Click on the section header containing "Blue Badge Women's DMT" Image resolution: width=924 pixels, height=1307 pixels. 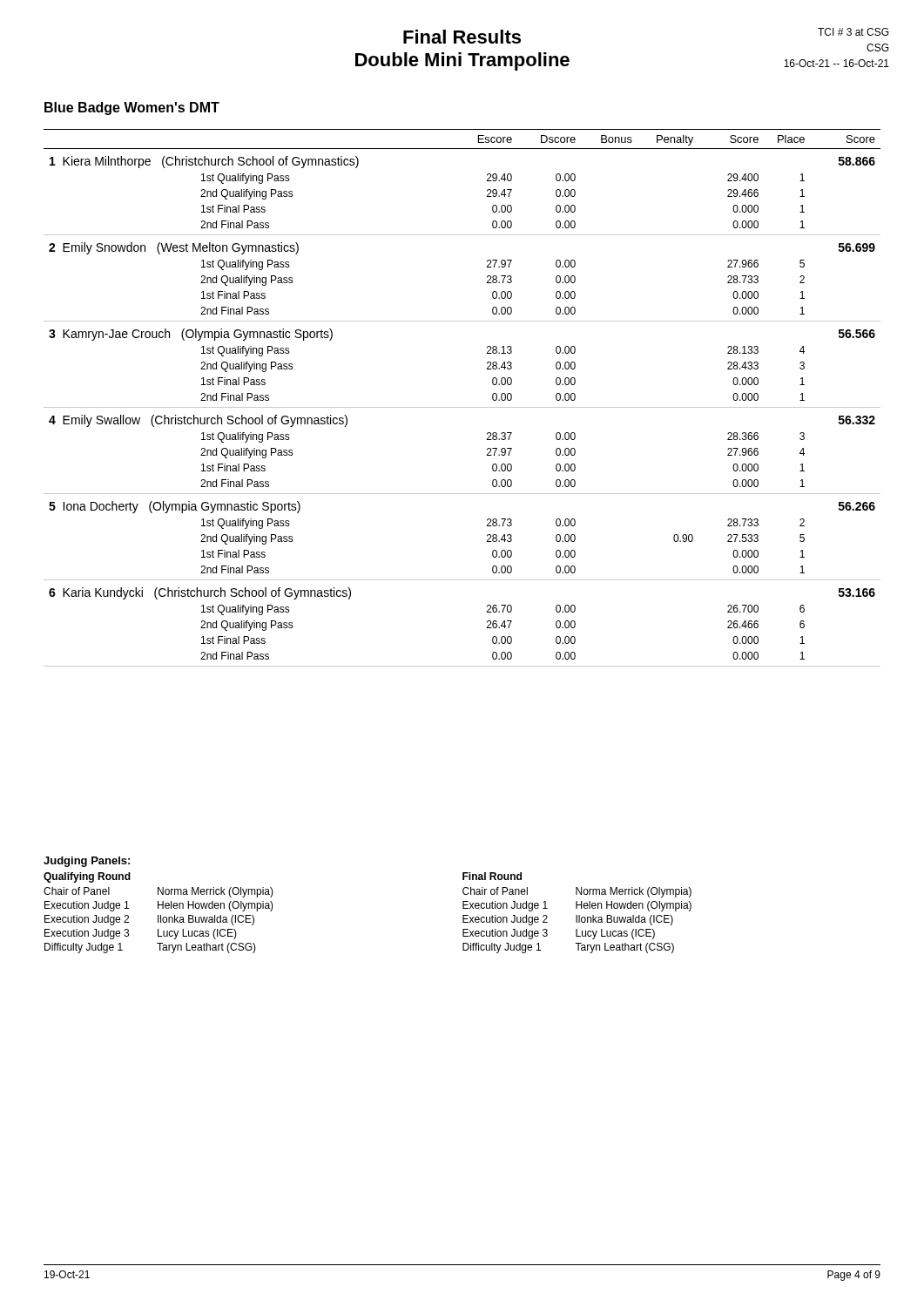(x=131, y=108)
